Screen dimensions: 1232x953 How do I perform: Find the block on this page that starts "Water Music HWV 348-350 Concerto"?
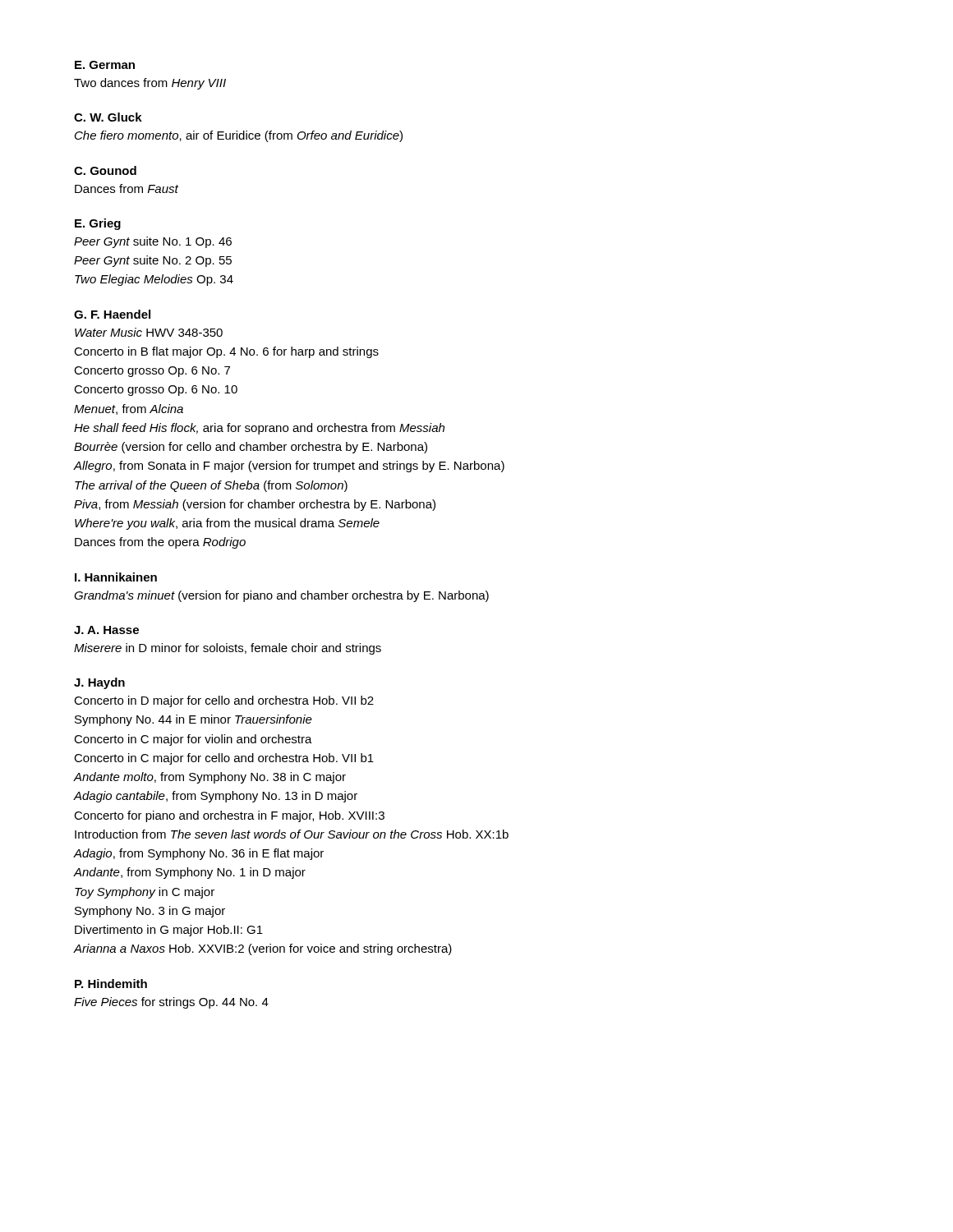pyautogui.click(x=149, y=332)
